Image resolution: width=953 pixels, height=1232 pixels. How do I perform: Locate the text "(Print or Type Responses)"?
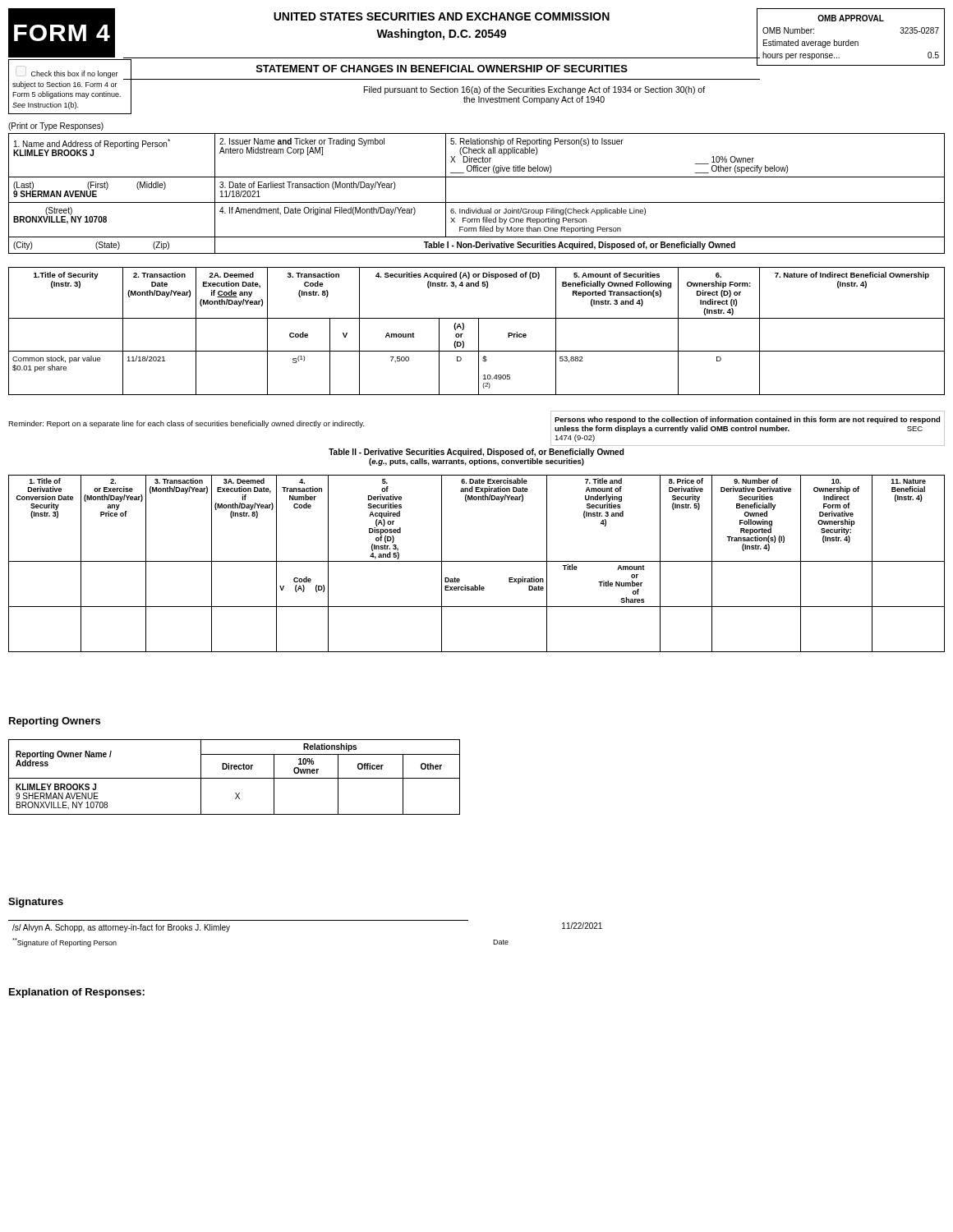coord(56,126)
